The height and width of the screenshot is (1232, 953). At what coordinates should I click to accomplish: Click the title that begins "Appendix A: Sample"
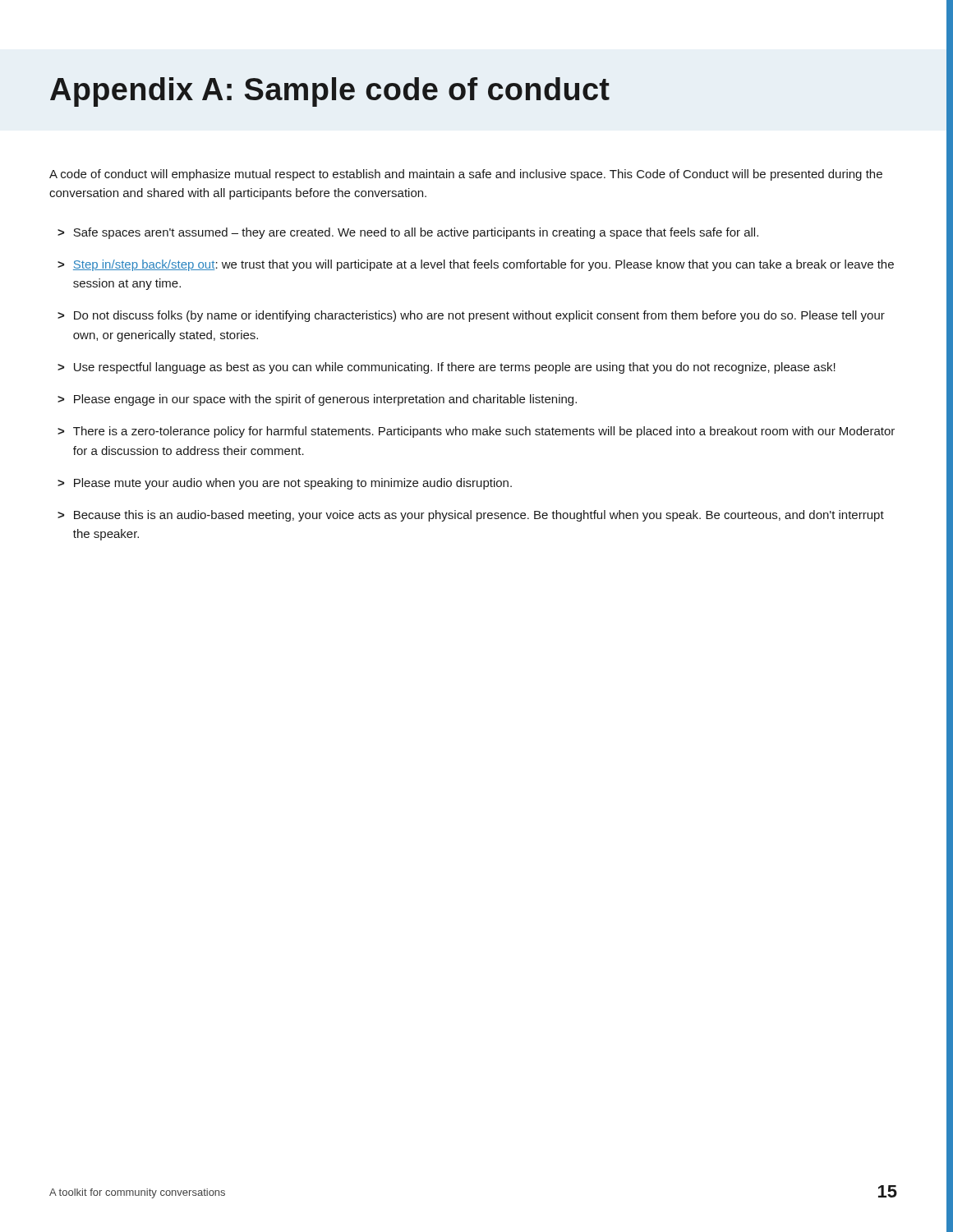(473, 90)
